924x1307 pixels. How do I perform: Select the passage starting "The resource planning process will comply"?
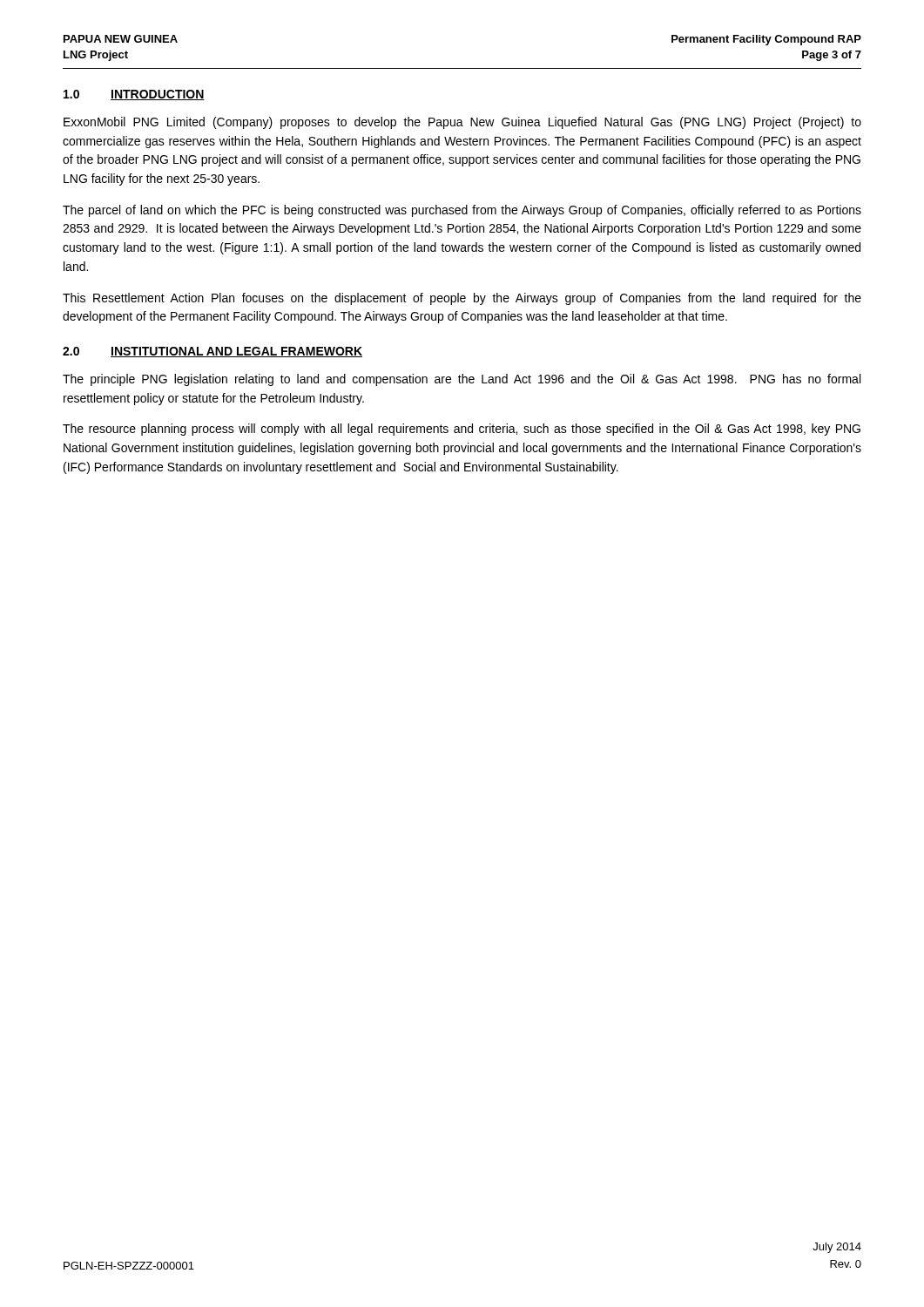point(462,448)
